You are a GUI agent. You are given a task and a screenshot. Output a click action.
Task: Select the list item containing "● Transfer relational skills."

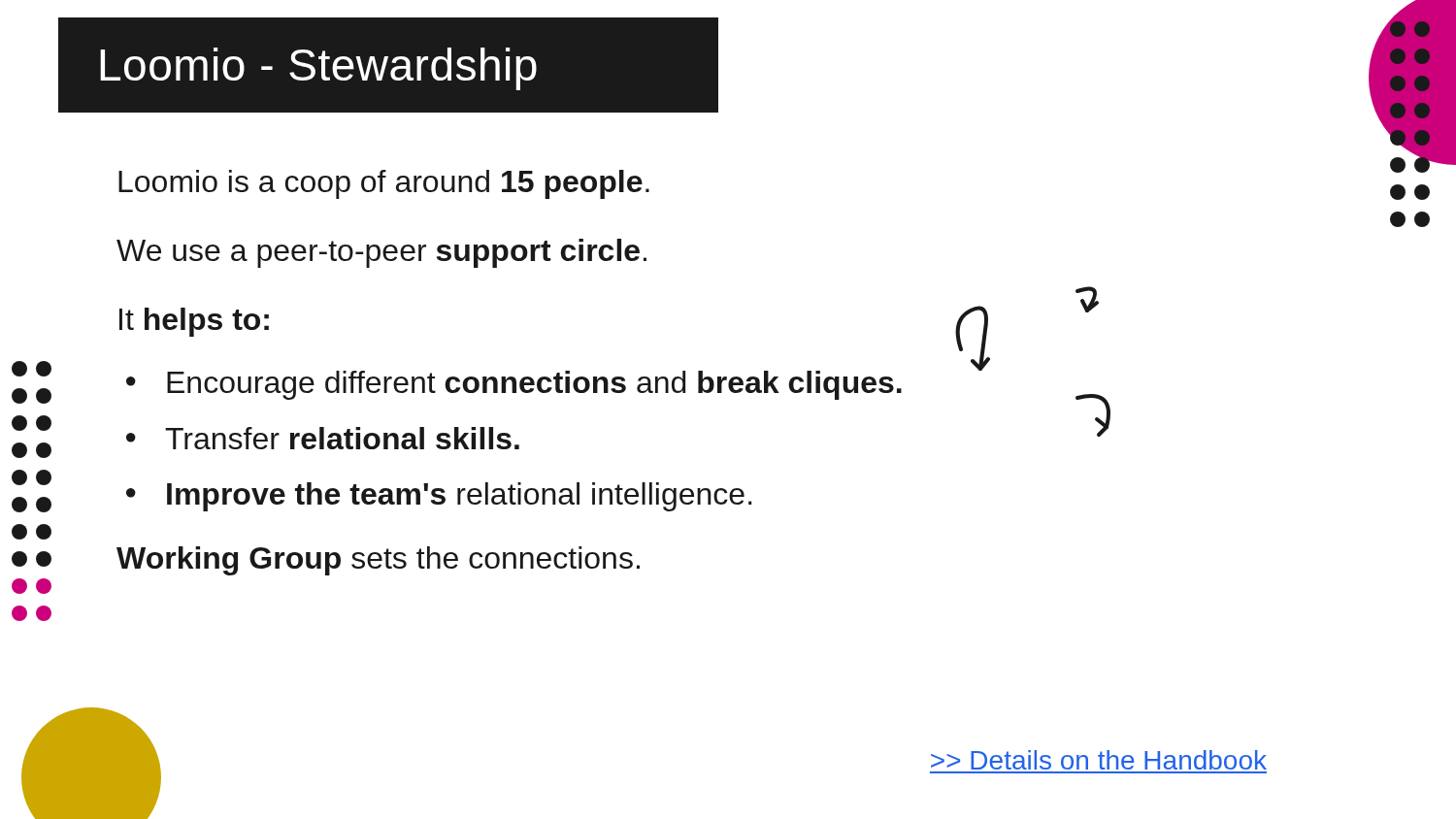pyautogui.click(x=323, y=438)
